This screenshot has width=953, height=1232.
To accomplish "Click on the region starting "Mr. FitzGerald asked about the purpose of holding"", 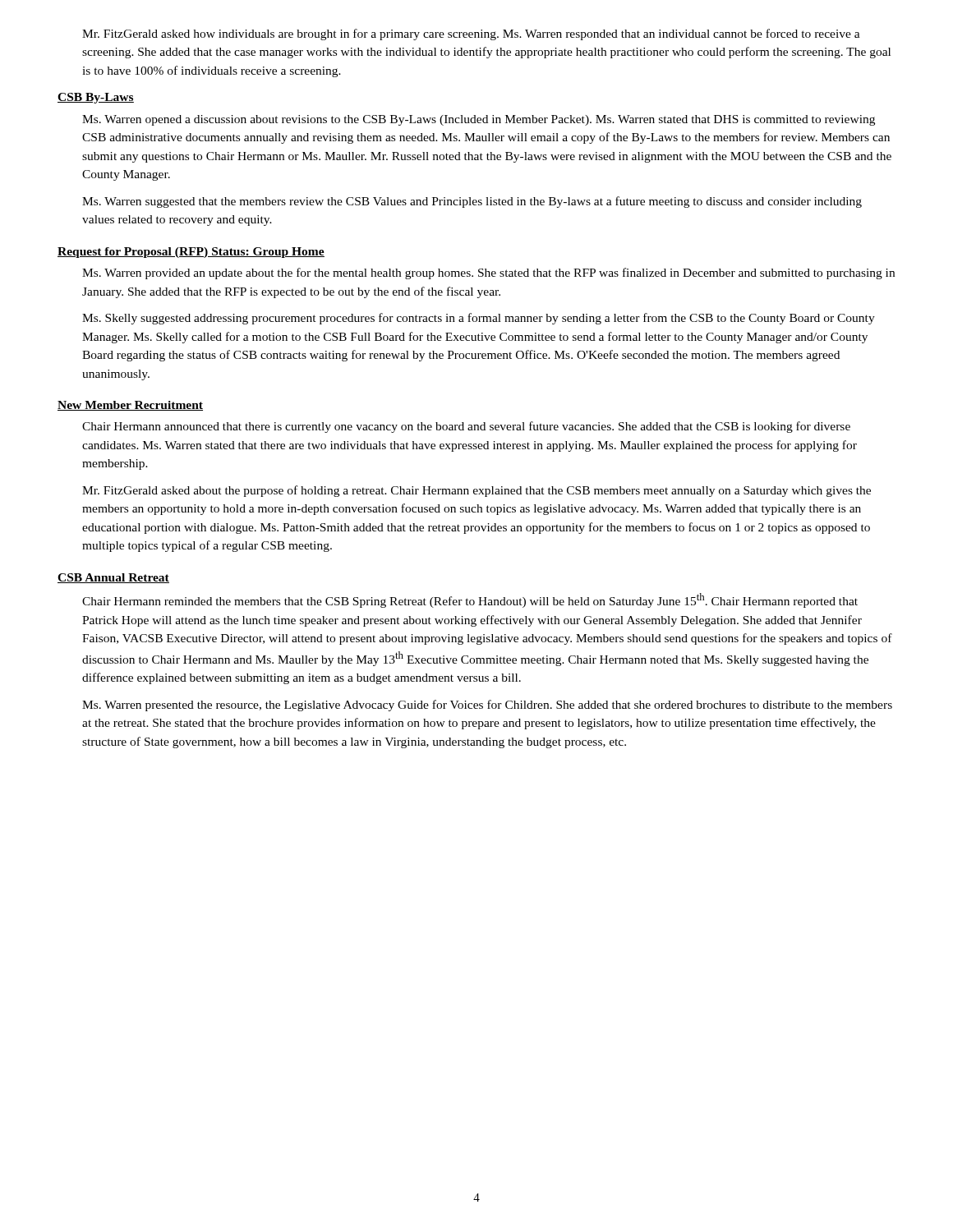I will coord(489,518).
